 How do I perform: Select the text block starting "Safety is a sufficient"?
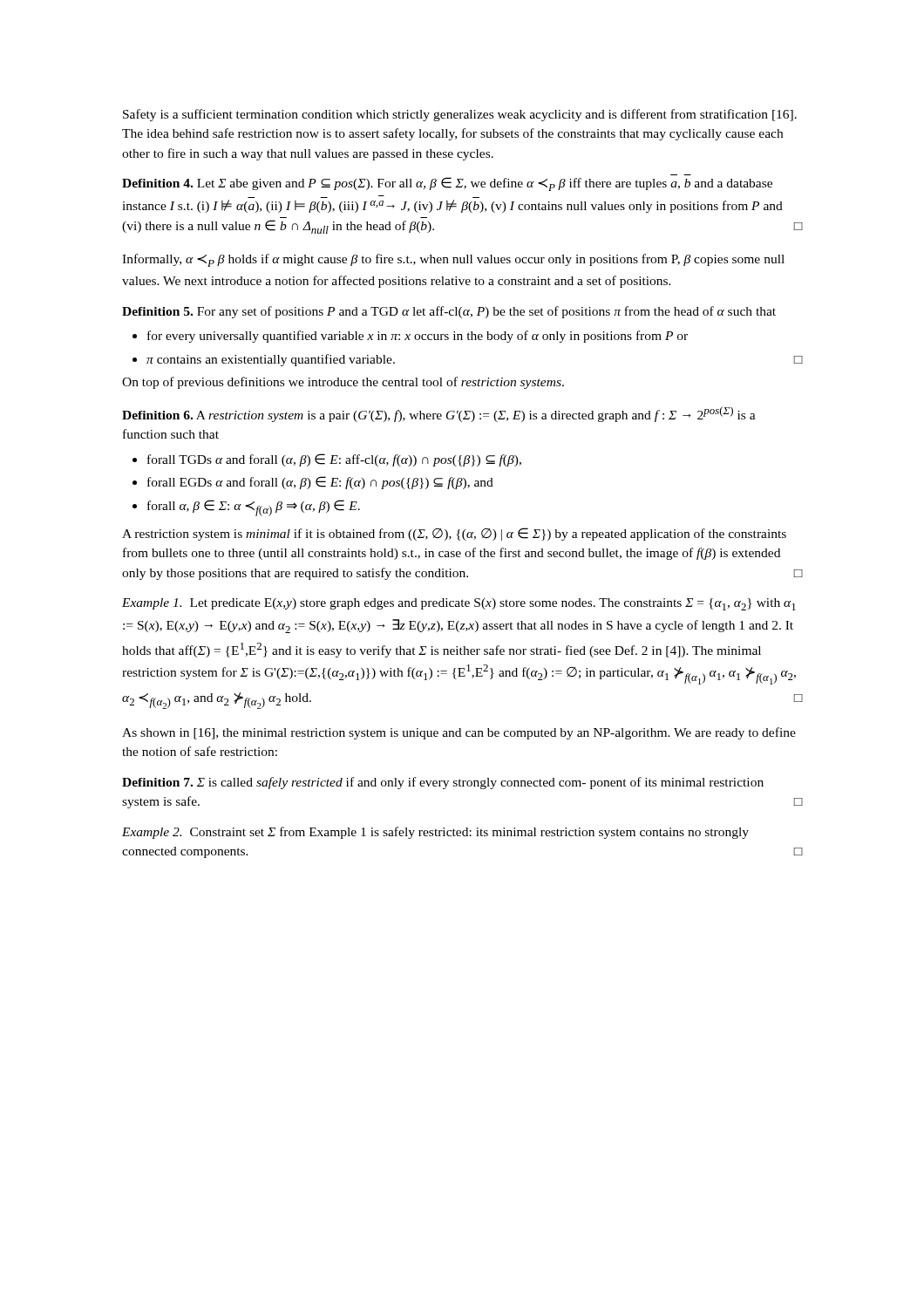(x=460, y=133)
